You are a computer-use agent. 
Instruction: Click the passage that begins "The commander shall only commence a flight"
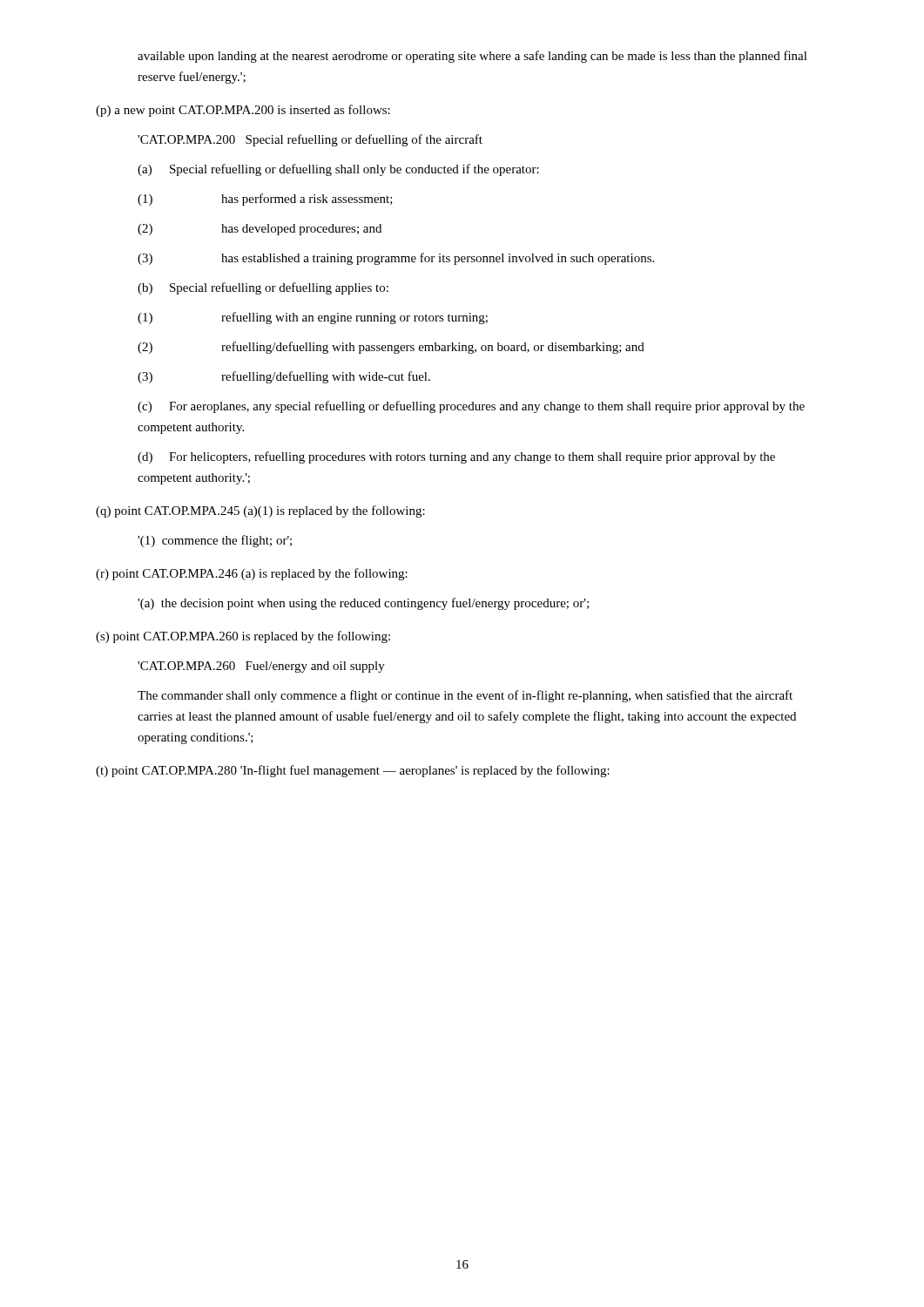467,716
